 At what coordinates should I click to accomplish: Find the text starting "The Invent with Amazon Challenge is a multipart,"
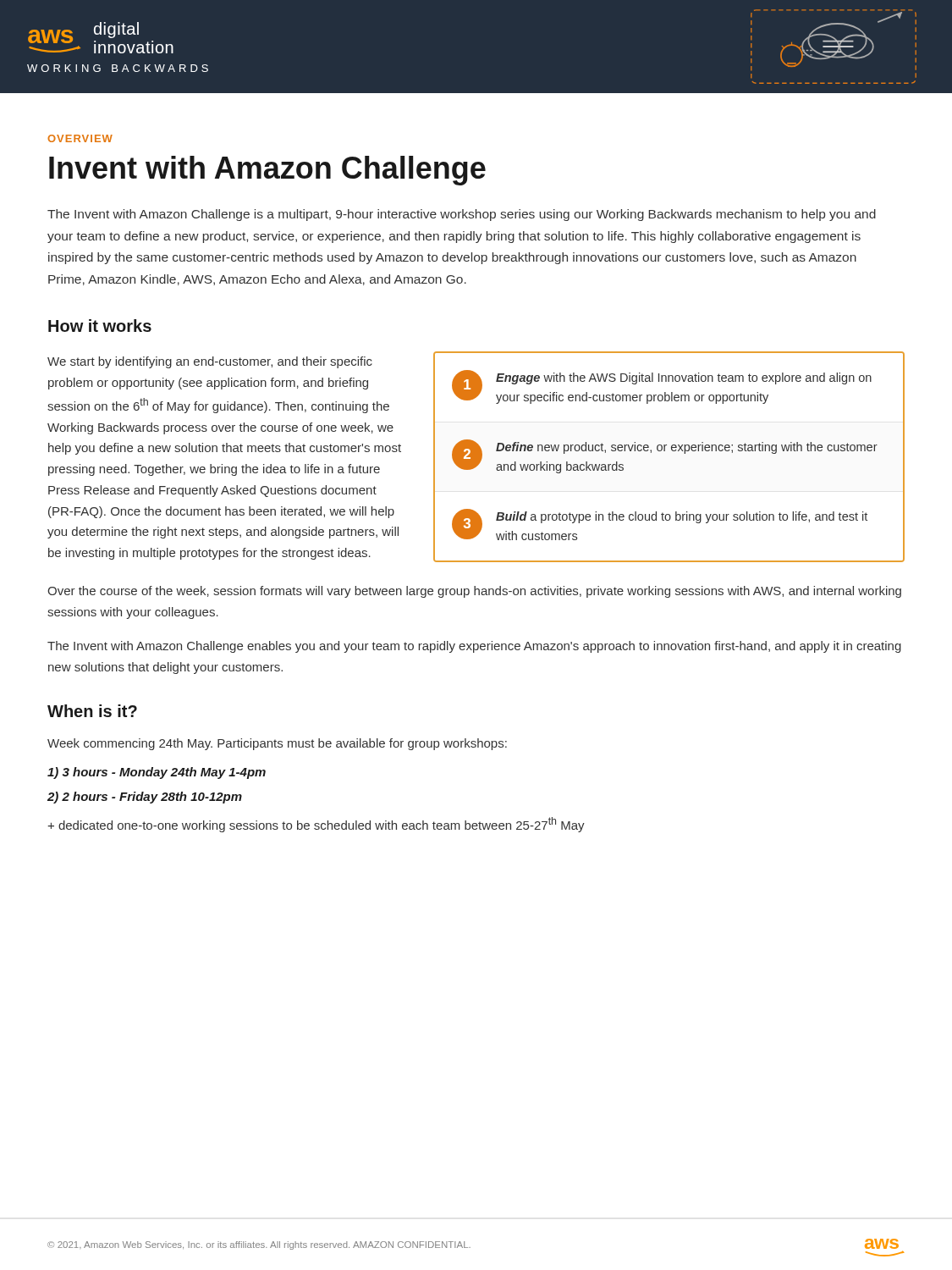462,246
